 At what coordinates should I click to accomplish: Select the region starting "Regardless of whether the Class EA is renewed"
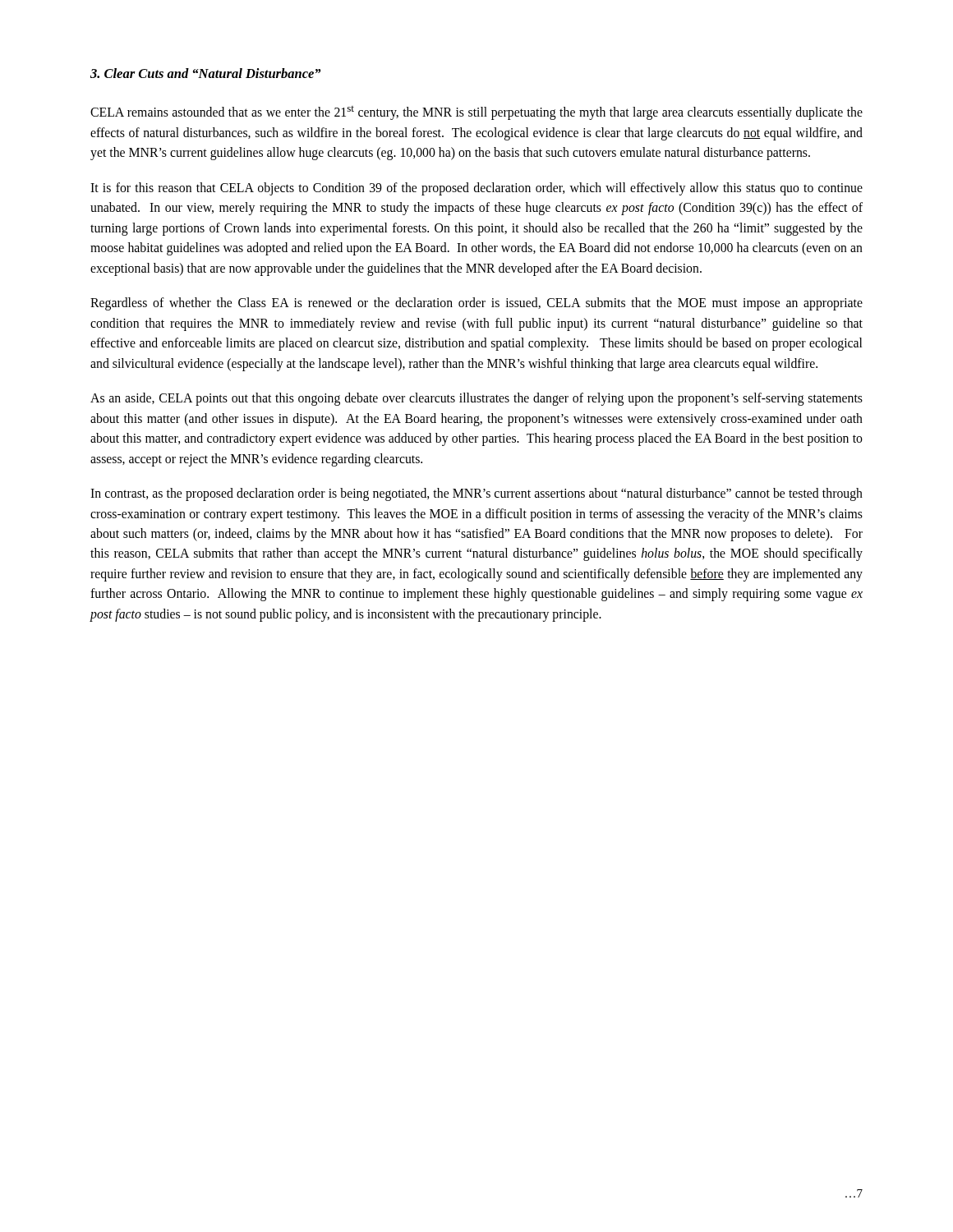point(476,333)
